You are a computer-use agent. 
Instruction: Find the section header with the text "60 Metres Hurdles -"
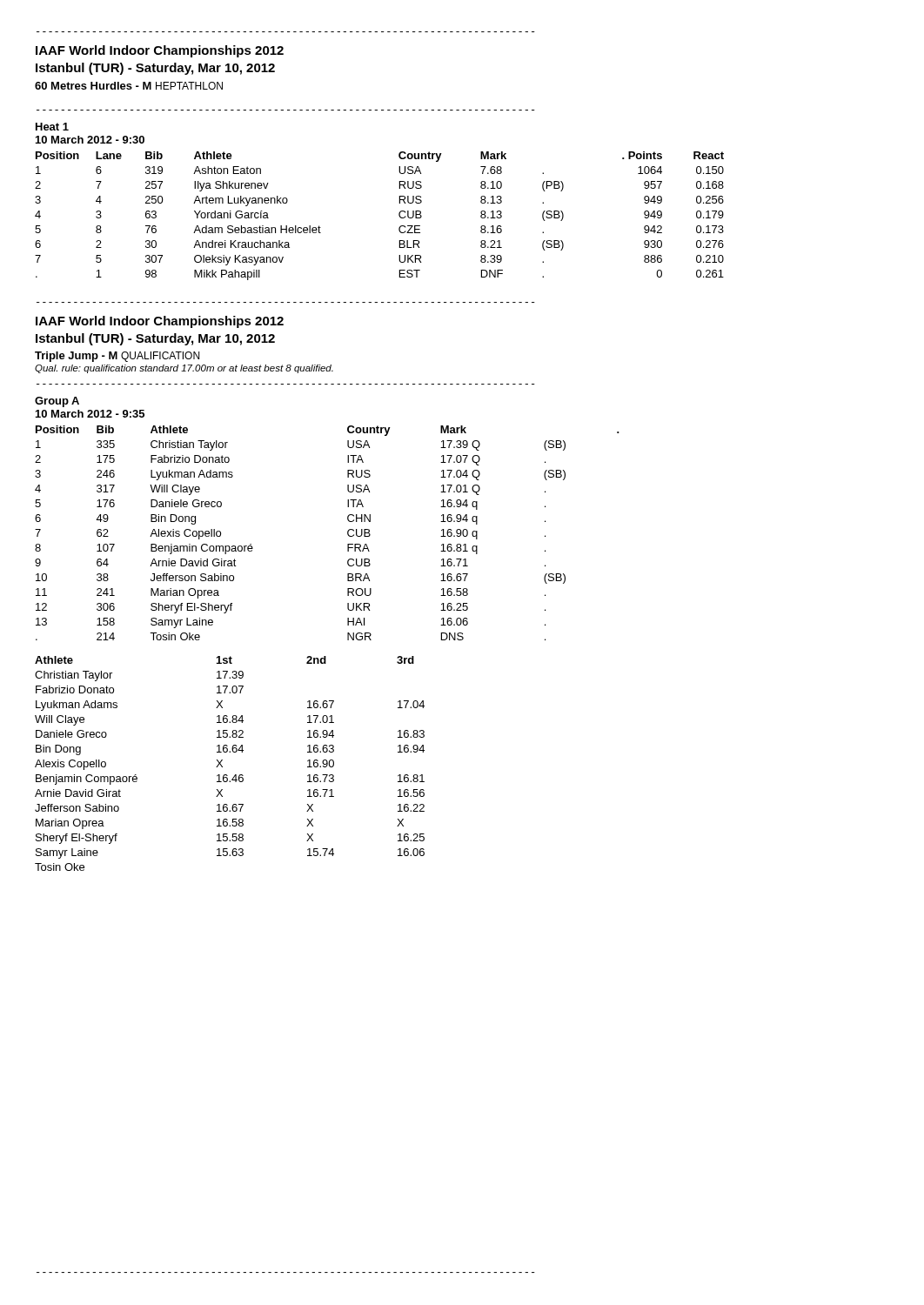[129, 85]
